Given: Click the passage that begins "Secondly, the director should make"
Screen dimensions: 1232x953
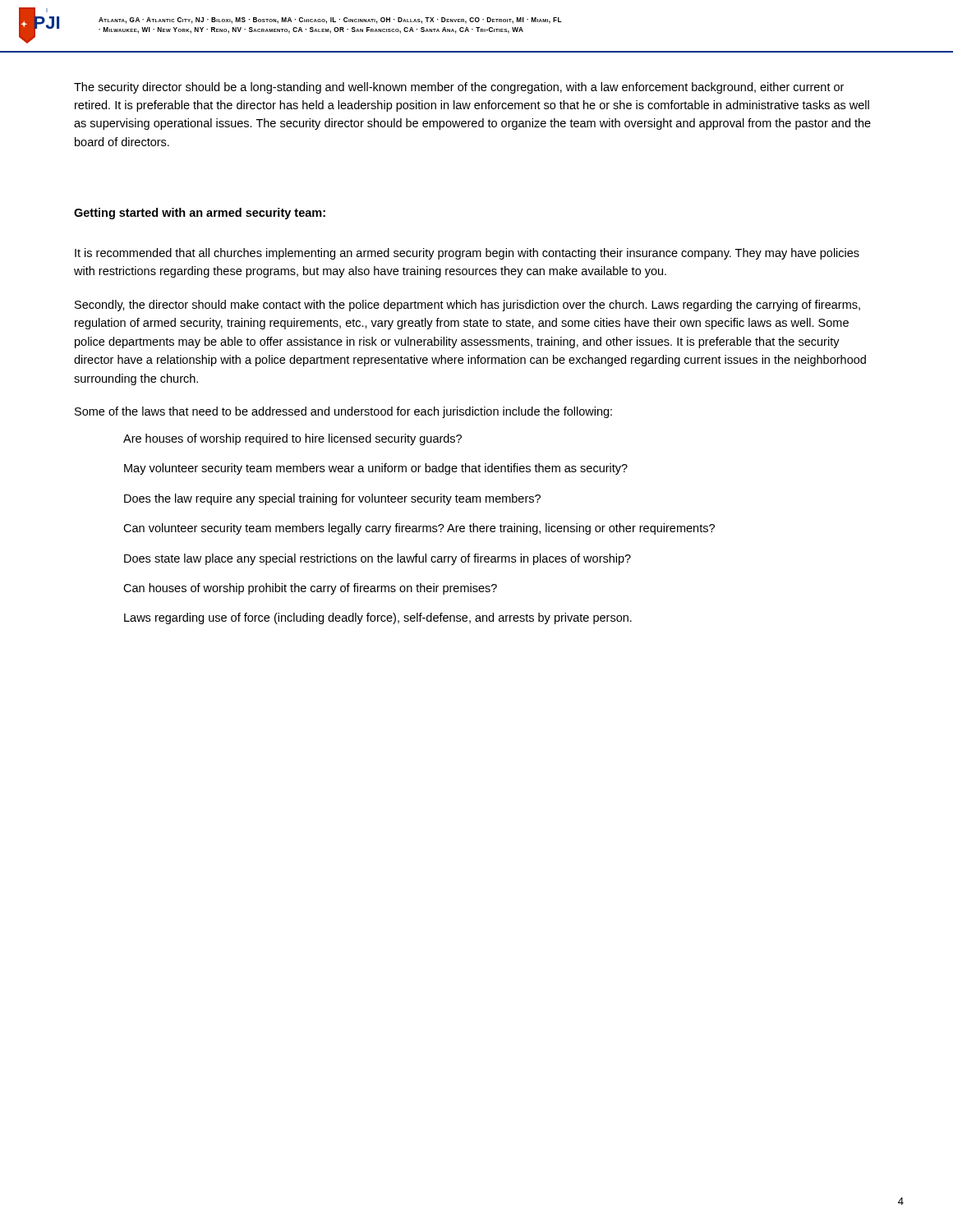Looking at the screenshot, I should click(x=476, y=342).
